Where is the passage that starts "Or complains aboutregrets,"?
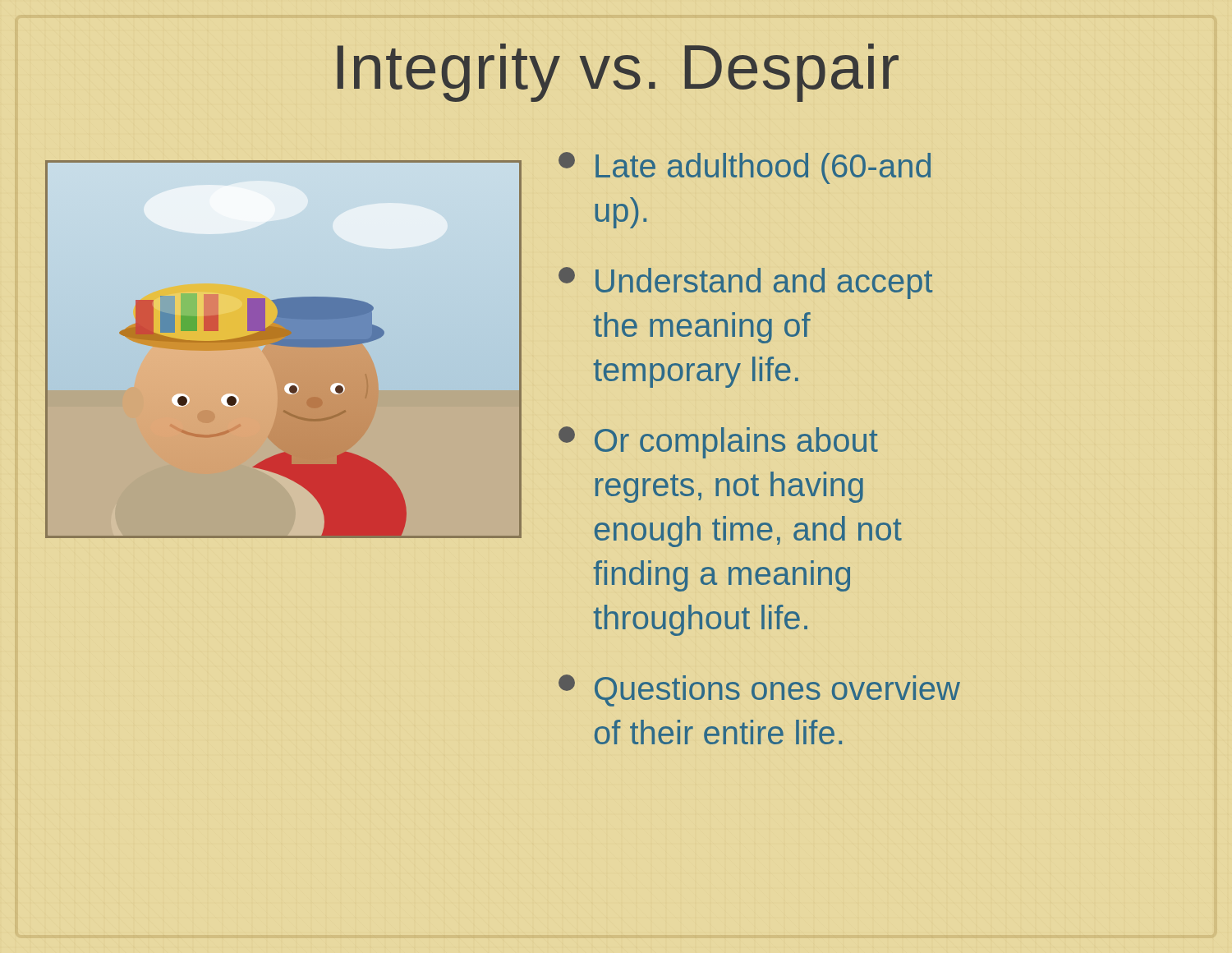 pyautogui.click(x=730, y=529)
